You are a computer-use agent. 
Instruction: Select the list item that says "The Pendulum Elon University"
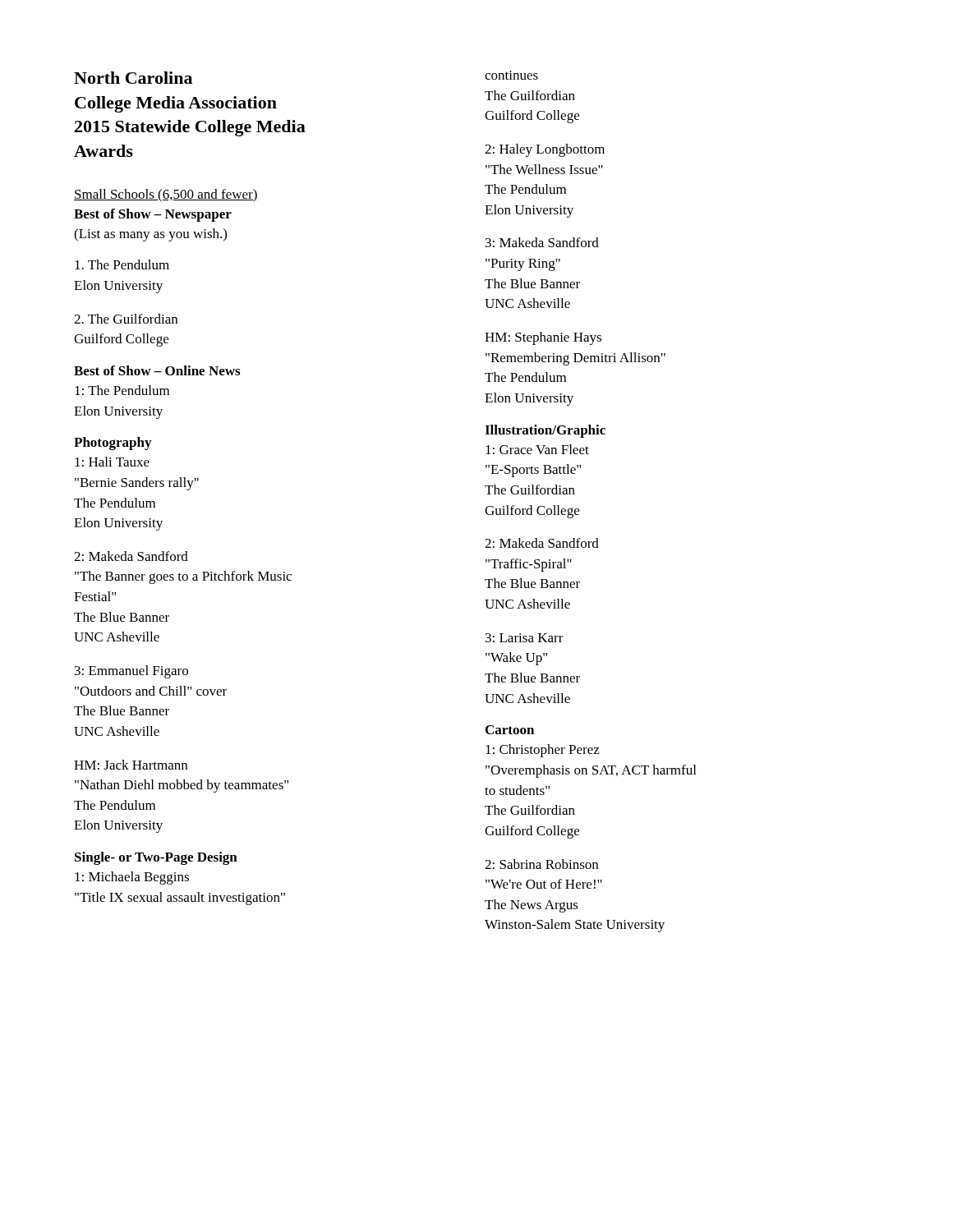pyautogui.click(x=122, y=264)
